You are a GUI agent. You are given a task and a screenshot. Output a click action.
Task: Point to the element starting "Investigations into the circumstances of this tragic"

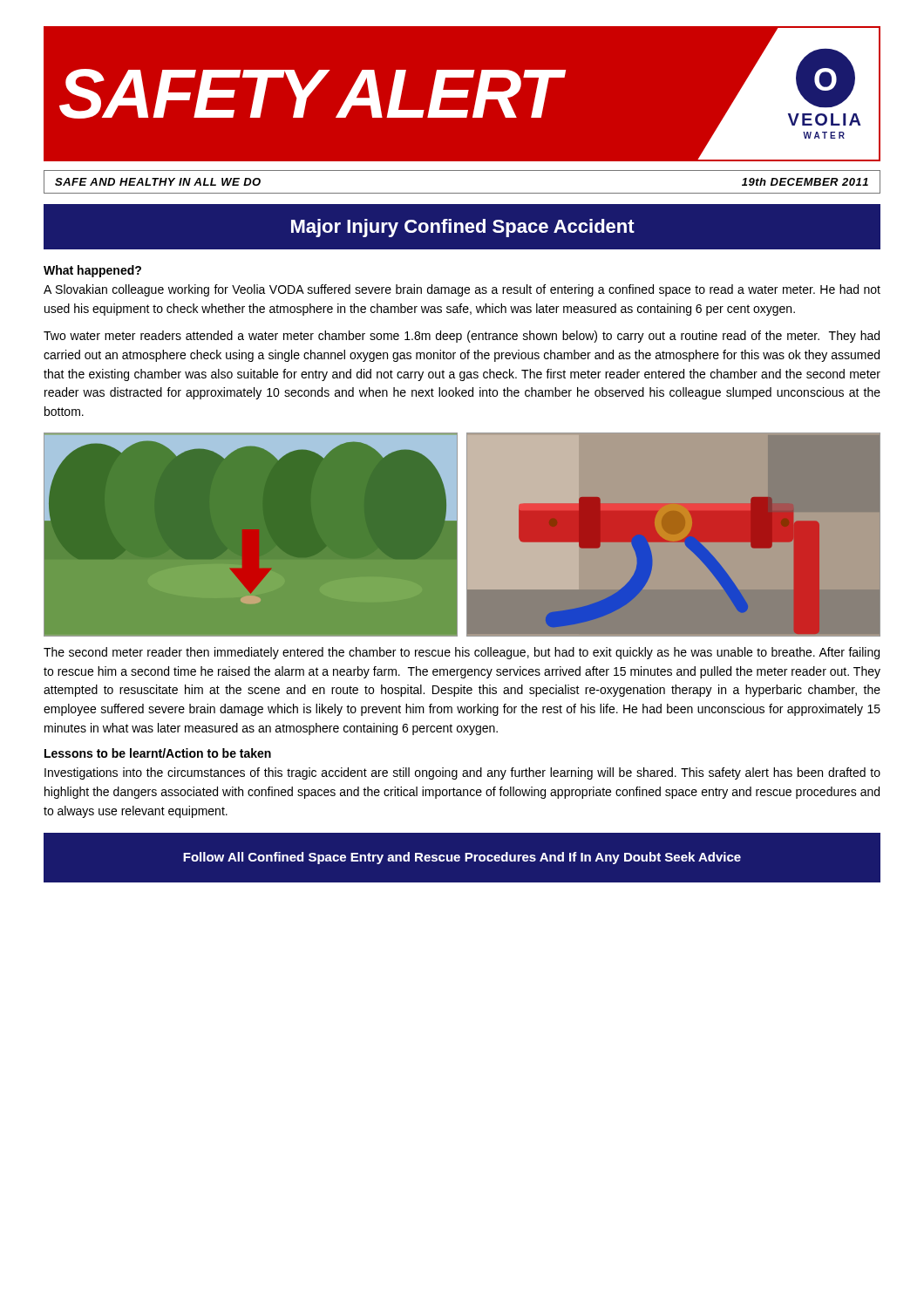pos(462,792)
